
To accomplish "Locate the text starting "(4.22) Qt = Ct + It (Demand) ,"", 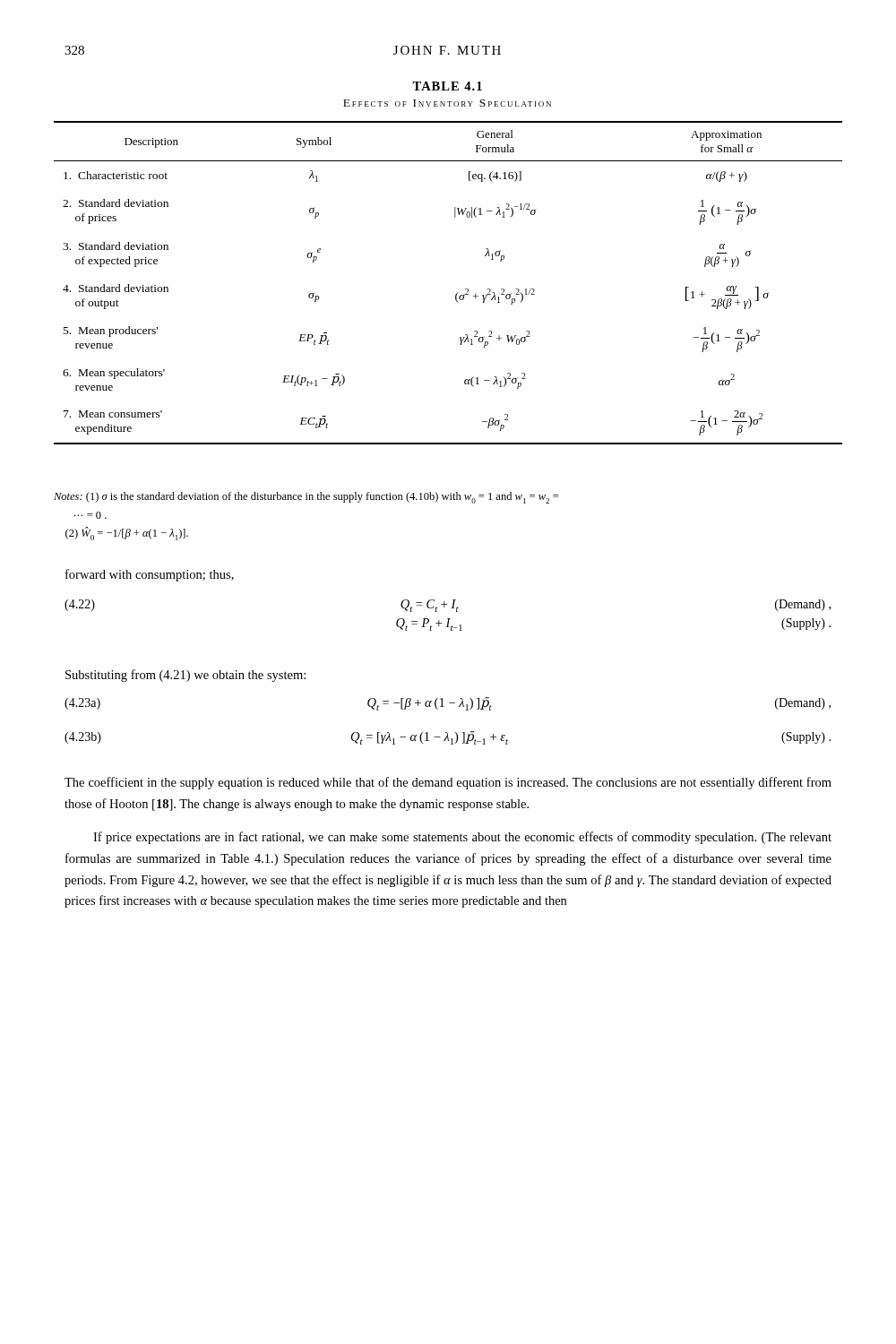I will (x=448, y=615).
